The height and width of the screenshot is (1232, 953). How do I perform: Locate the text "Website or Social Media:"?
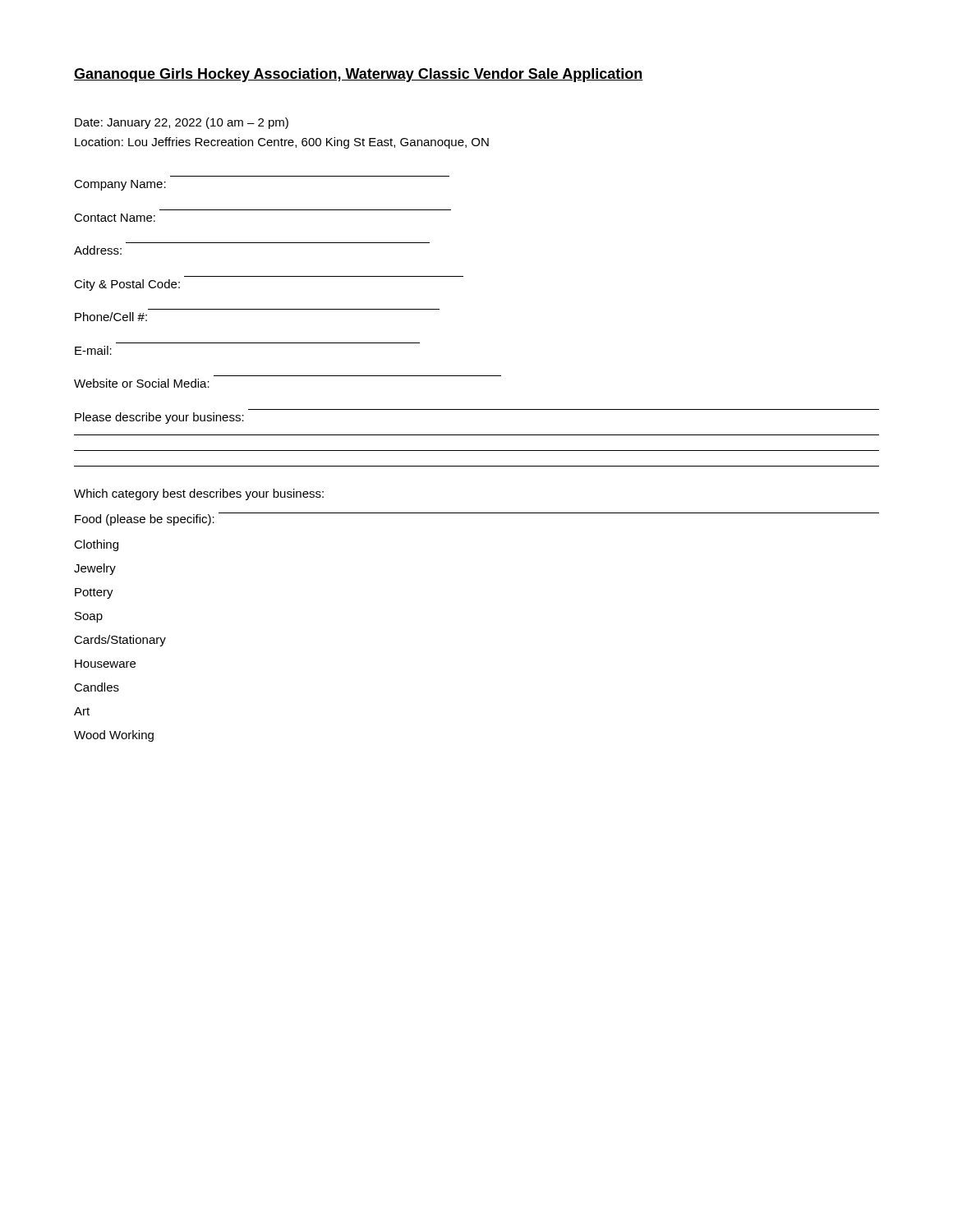(x=476, y=384)
